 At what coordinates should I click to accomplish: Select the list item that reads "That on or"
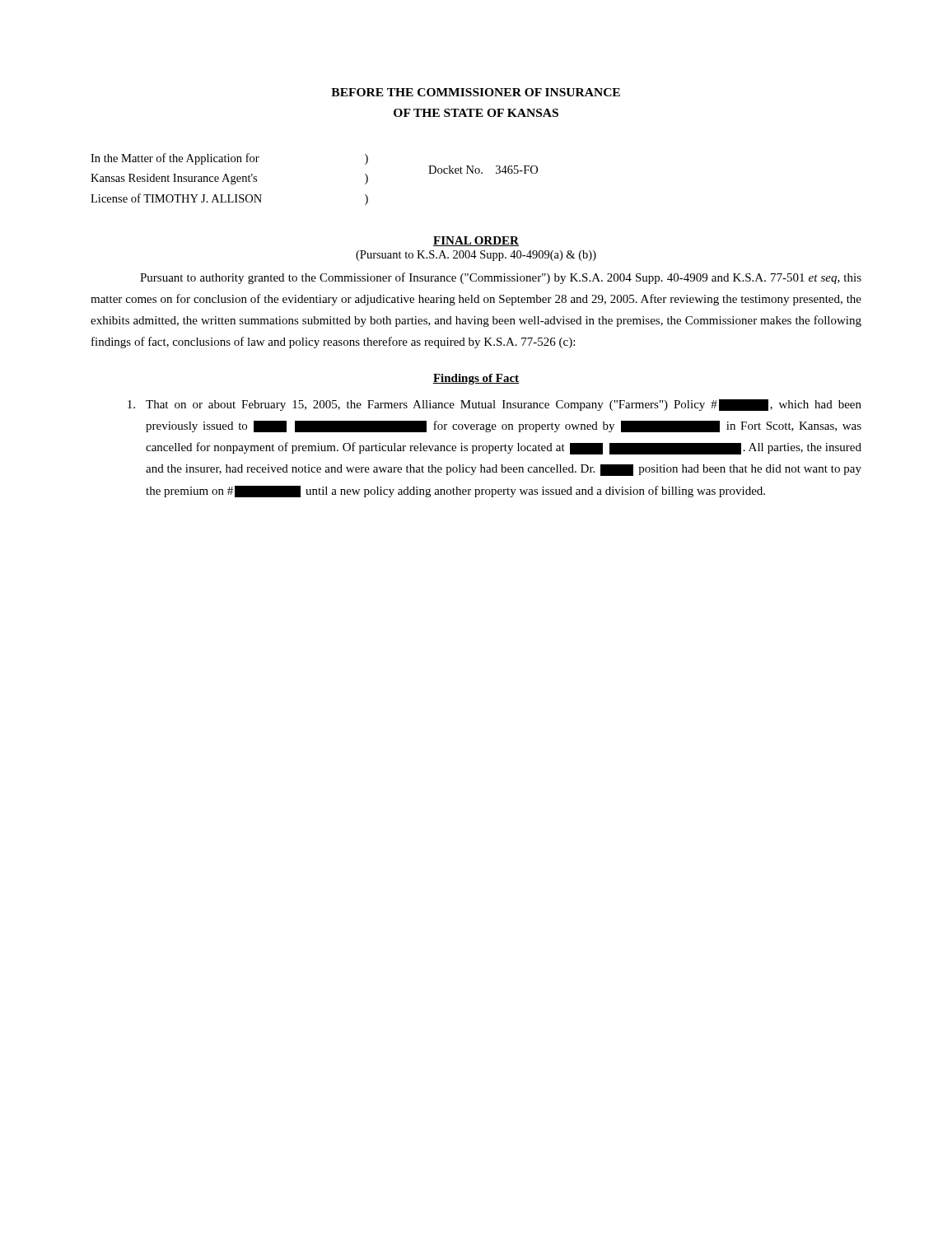pyautogui.click(x=476, y=447)
